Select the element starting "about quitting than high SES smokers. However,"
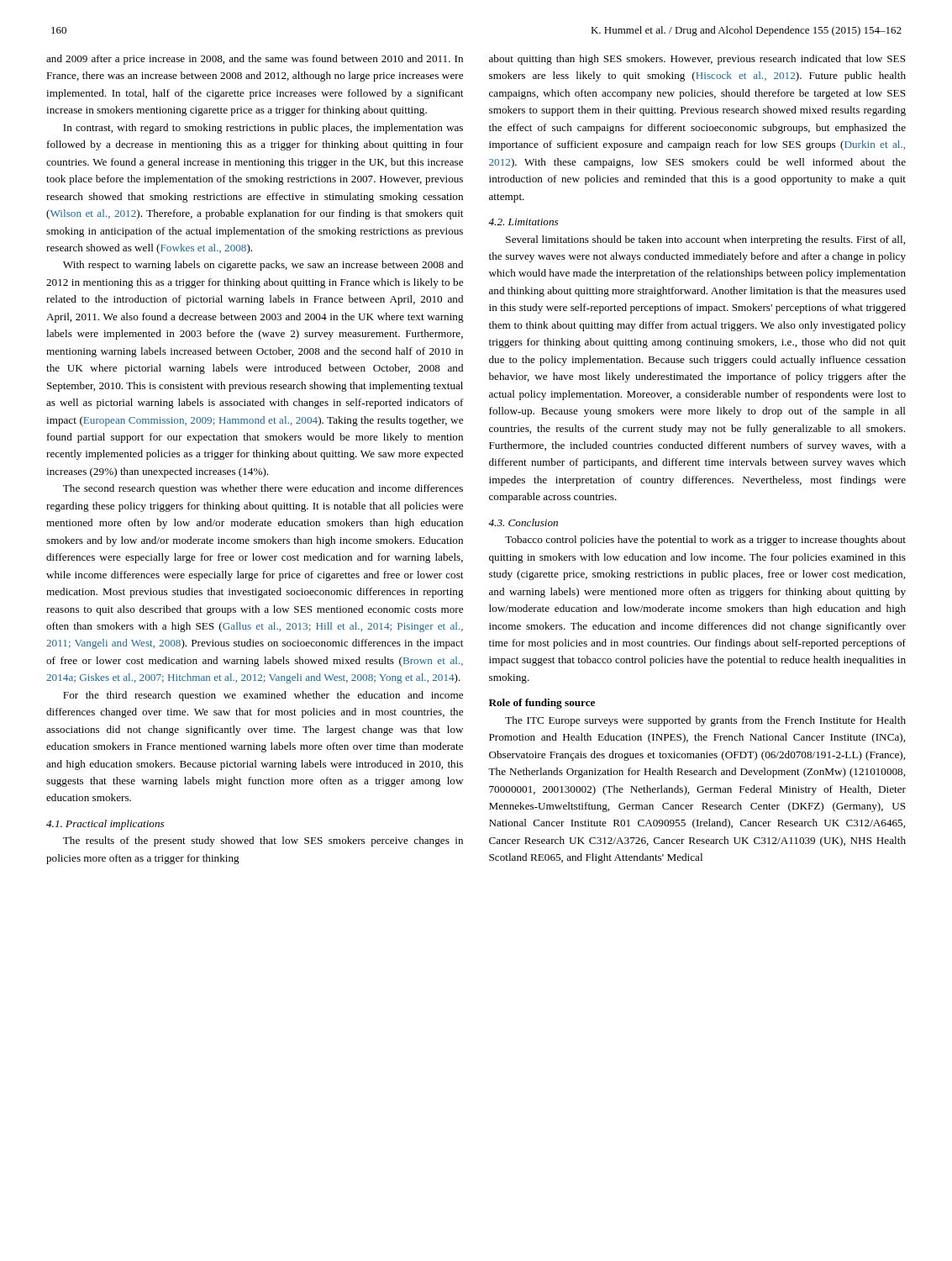 click(x=697, y=128)
